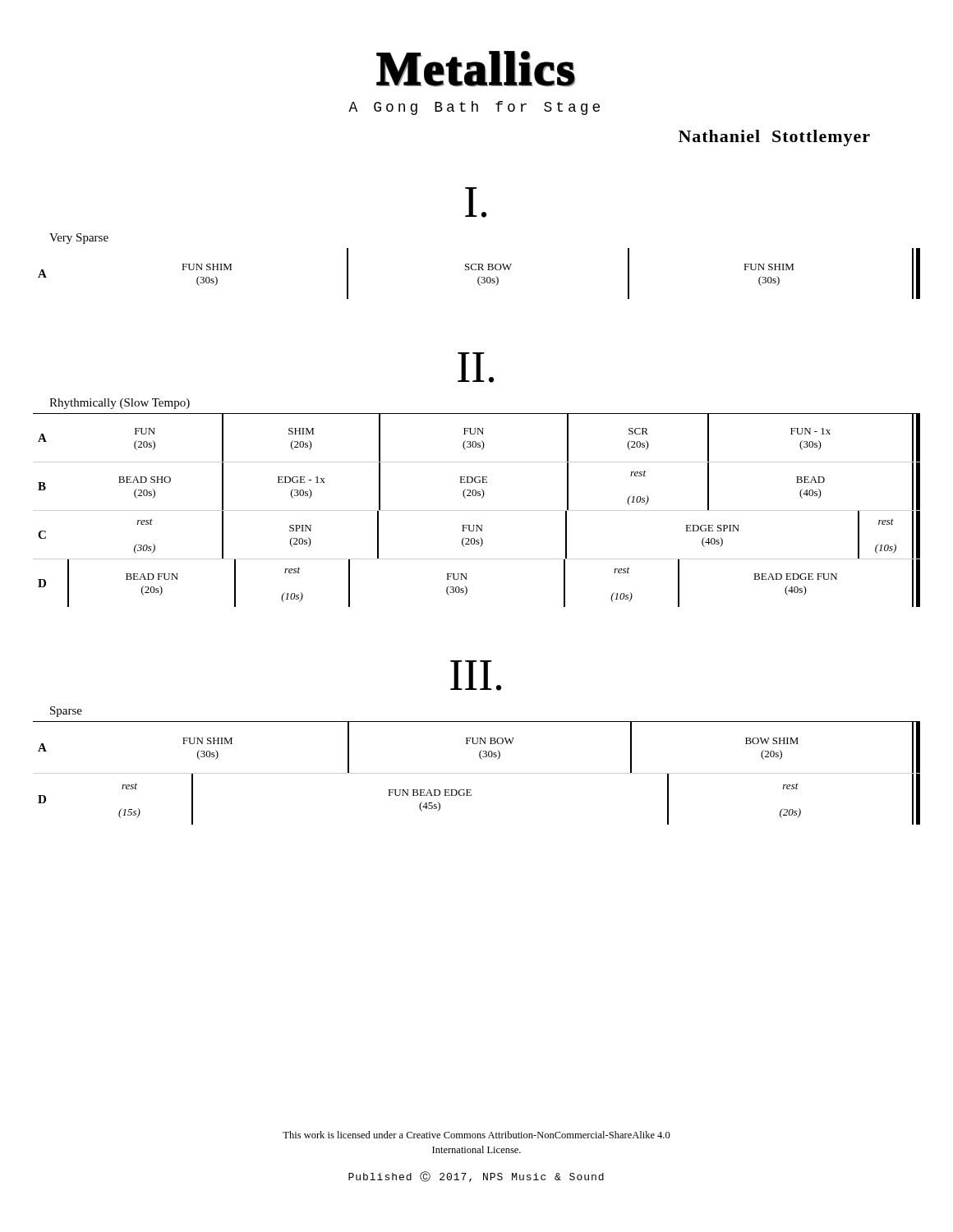Locate the text "A Gong Bath for Stage"
This screenshot has height=1232, width=953.
coord(476,108)
